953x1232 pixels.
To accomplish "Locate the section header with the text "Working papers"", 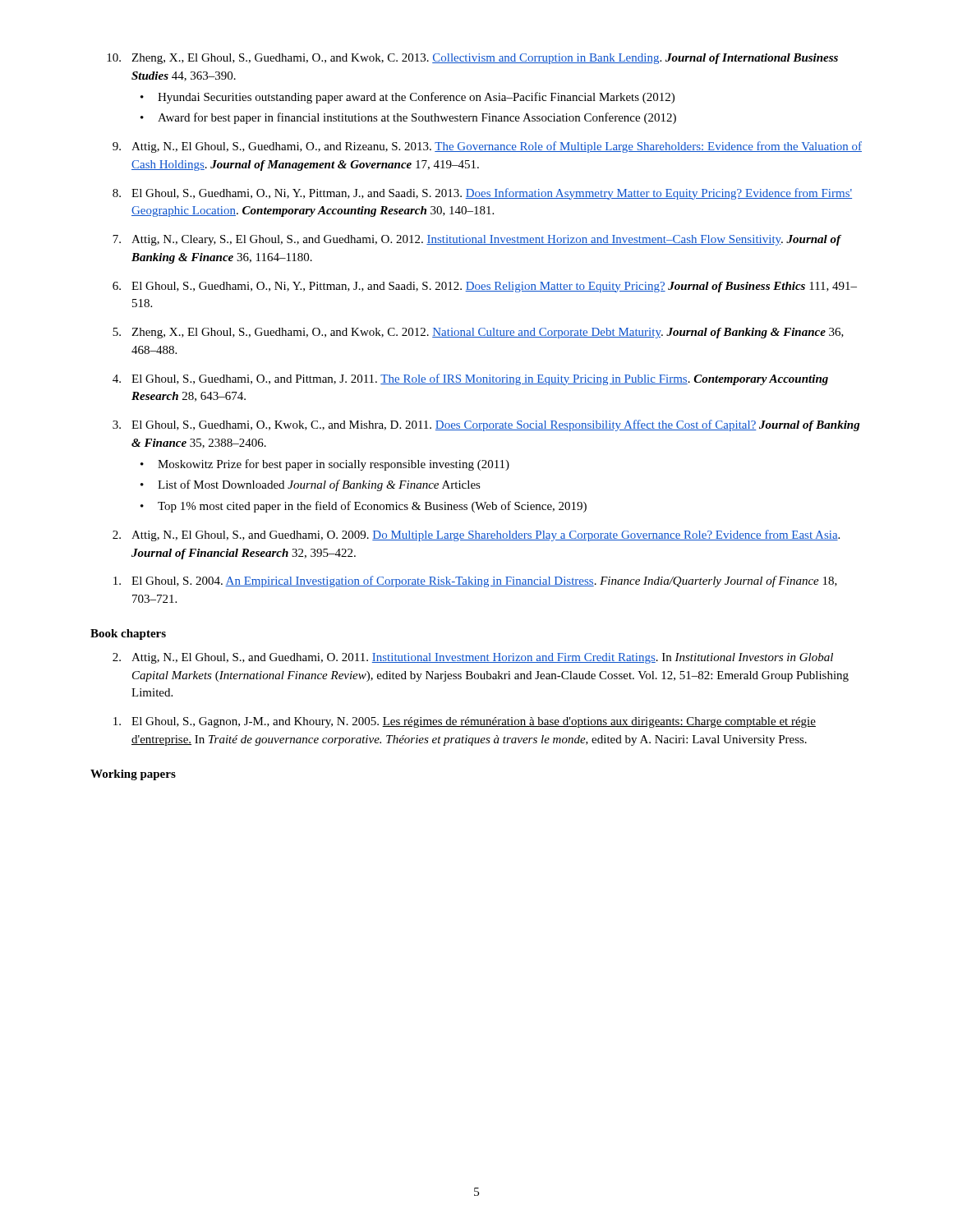I will (x=133, y=773).
